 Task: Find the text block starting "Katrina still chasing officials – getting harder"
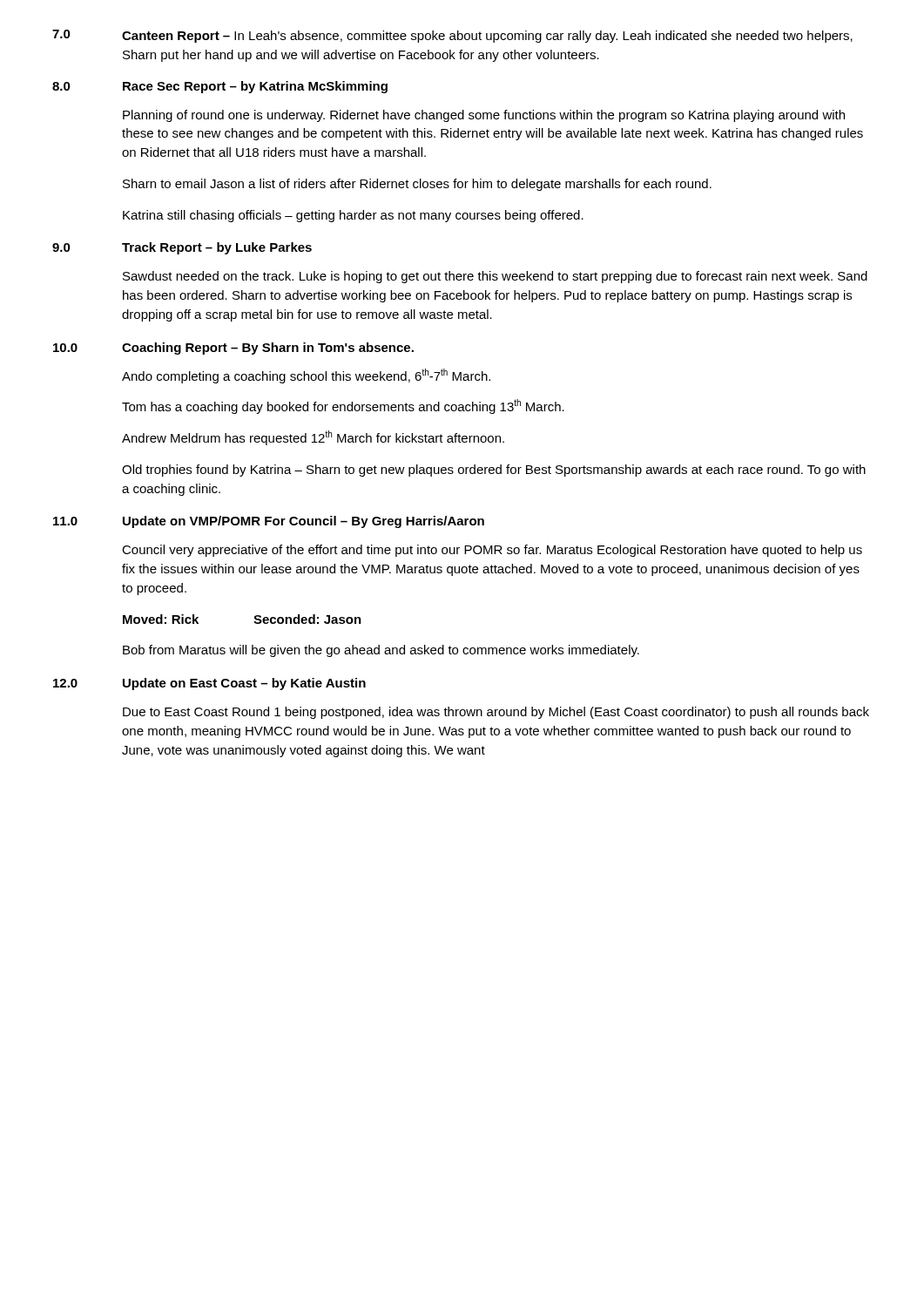353,214
